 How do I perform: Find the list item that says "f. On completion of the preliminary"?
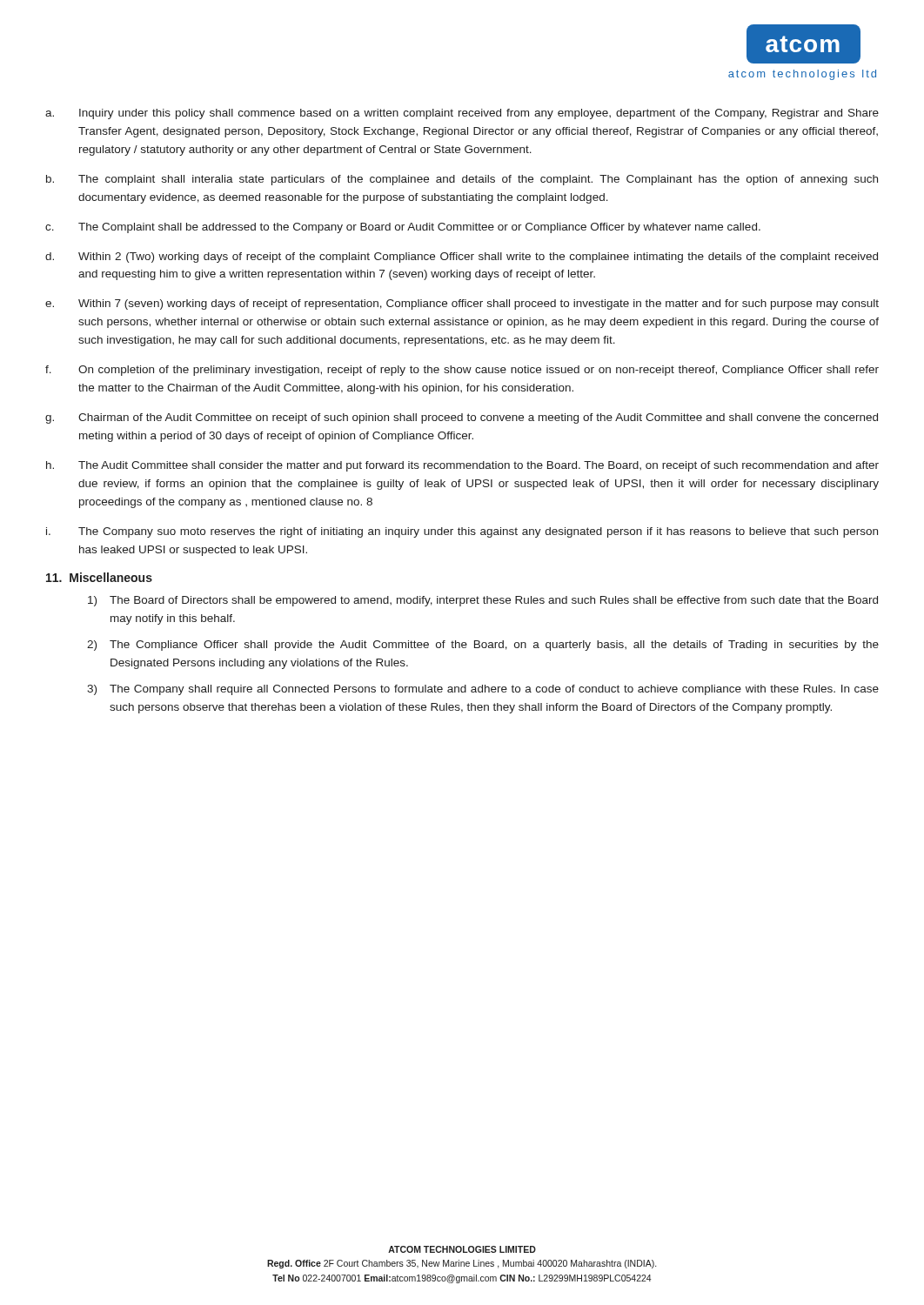coord(462,379)
